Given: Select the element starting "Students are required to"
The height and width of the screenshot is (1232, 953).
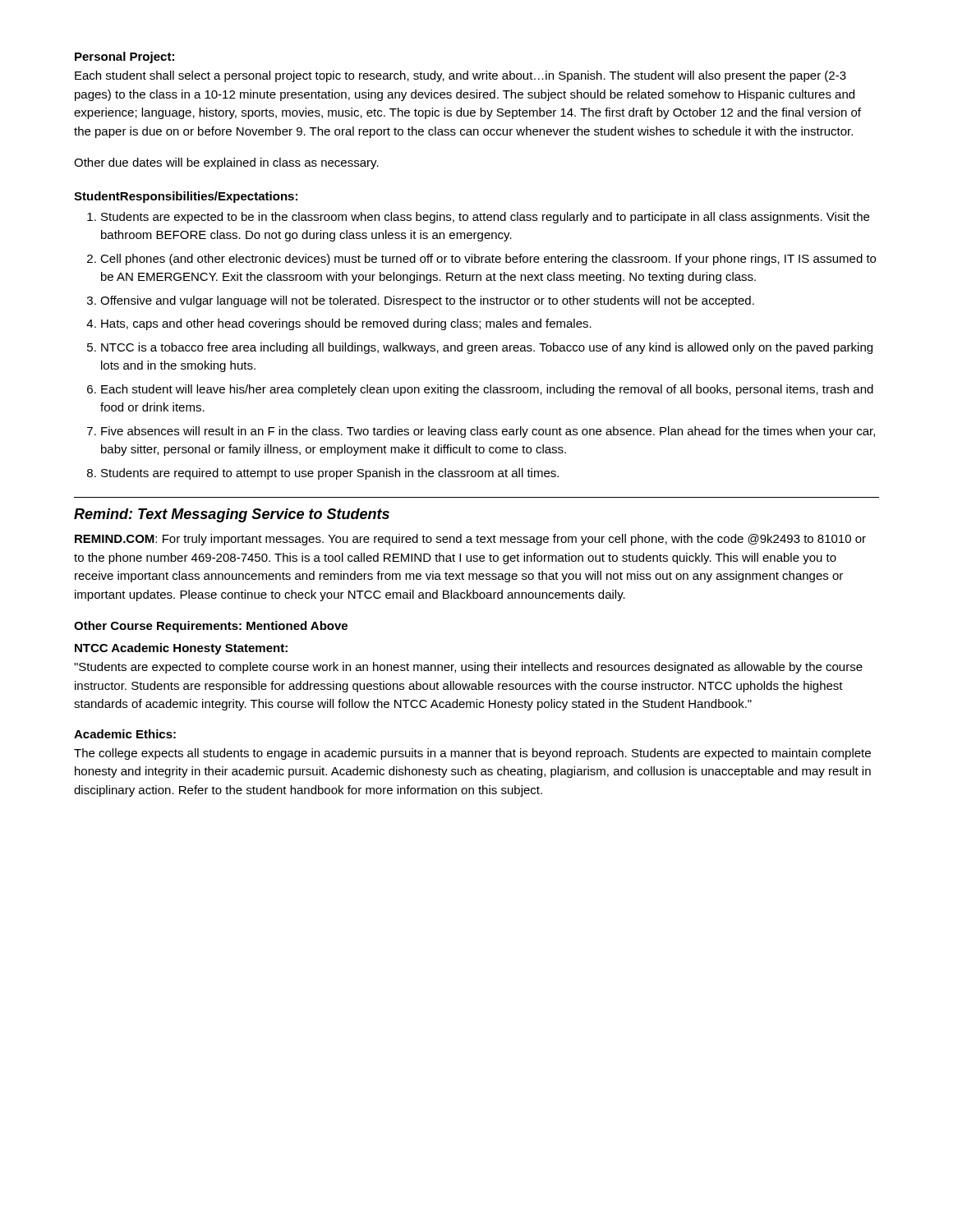Looking at the screenshot, I should pos(490,473).
